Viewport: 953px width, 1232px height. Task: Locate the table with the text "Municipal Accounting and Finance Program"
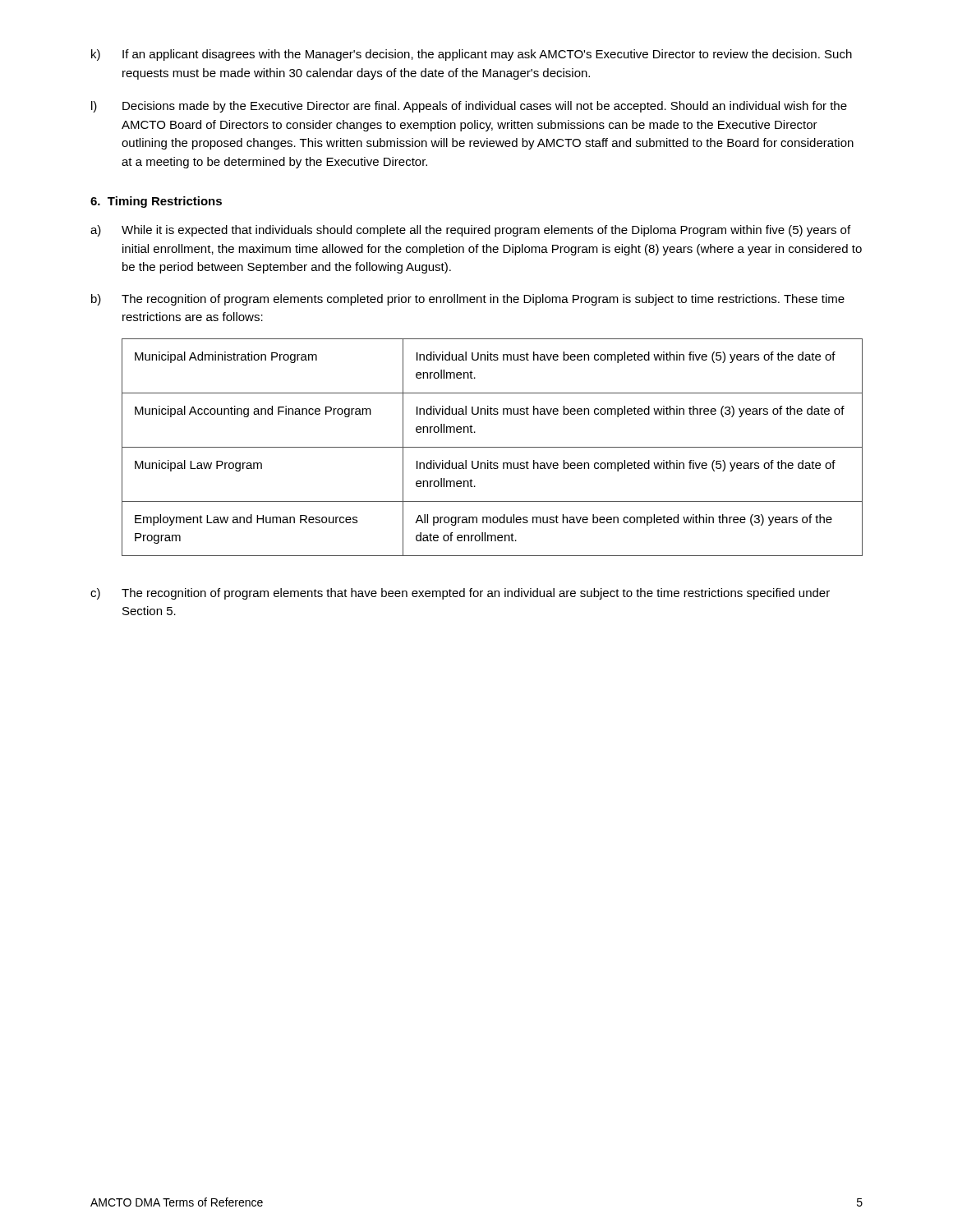click(492, 447)
